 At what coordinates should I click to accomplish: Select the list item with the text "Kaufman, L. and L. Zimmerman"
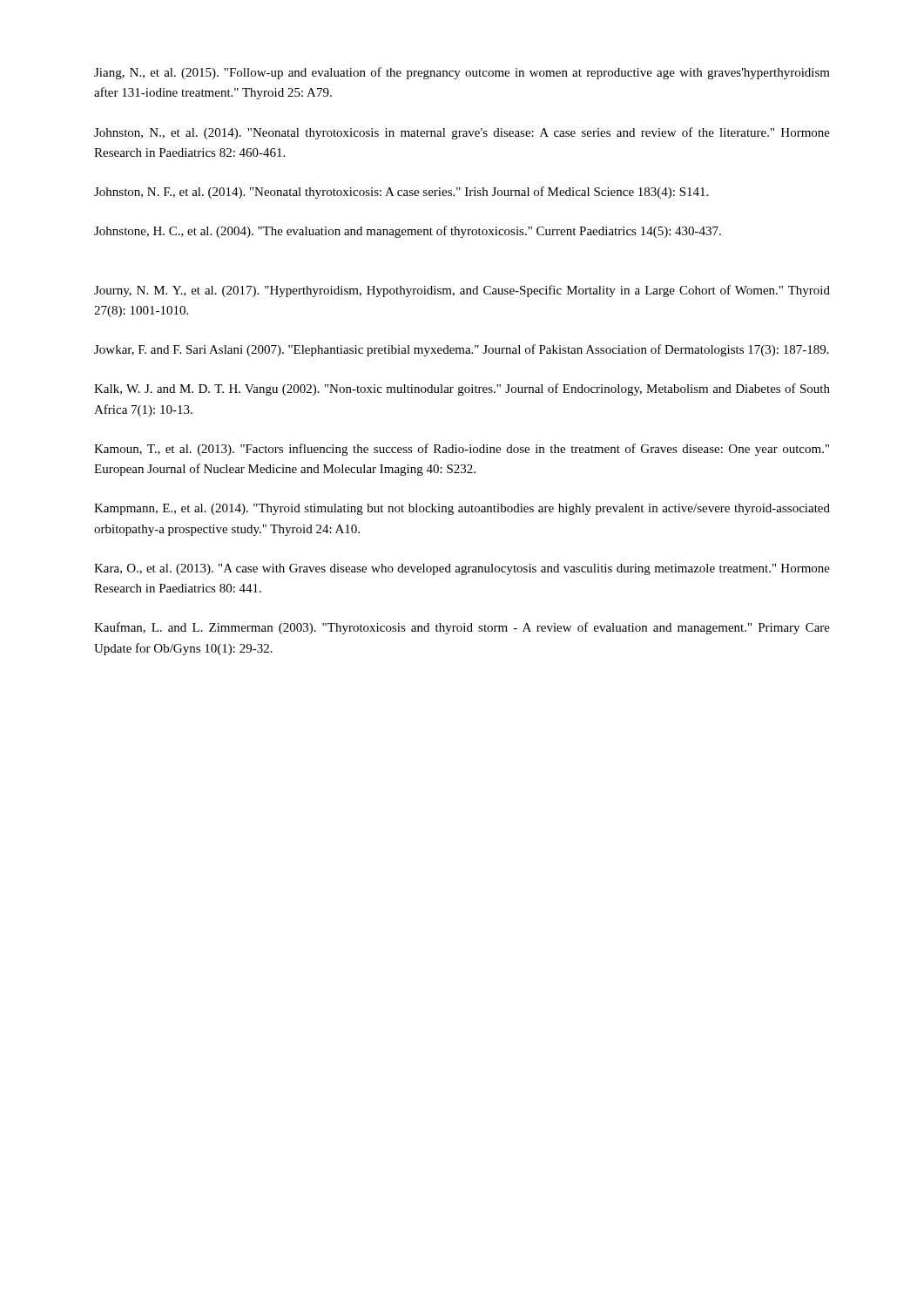click(462, 638)
